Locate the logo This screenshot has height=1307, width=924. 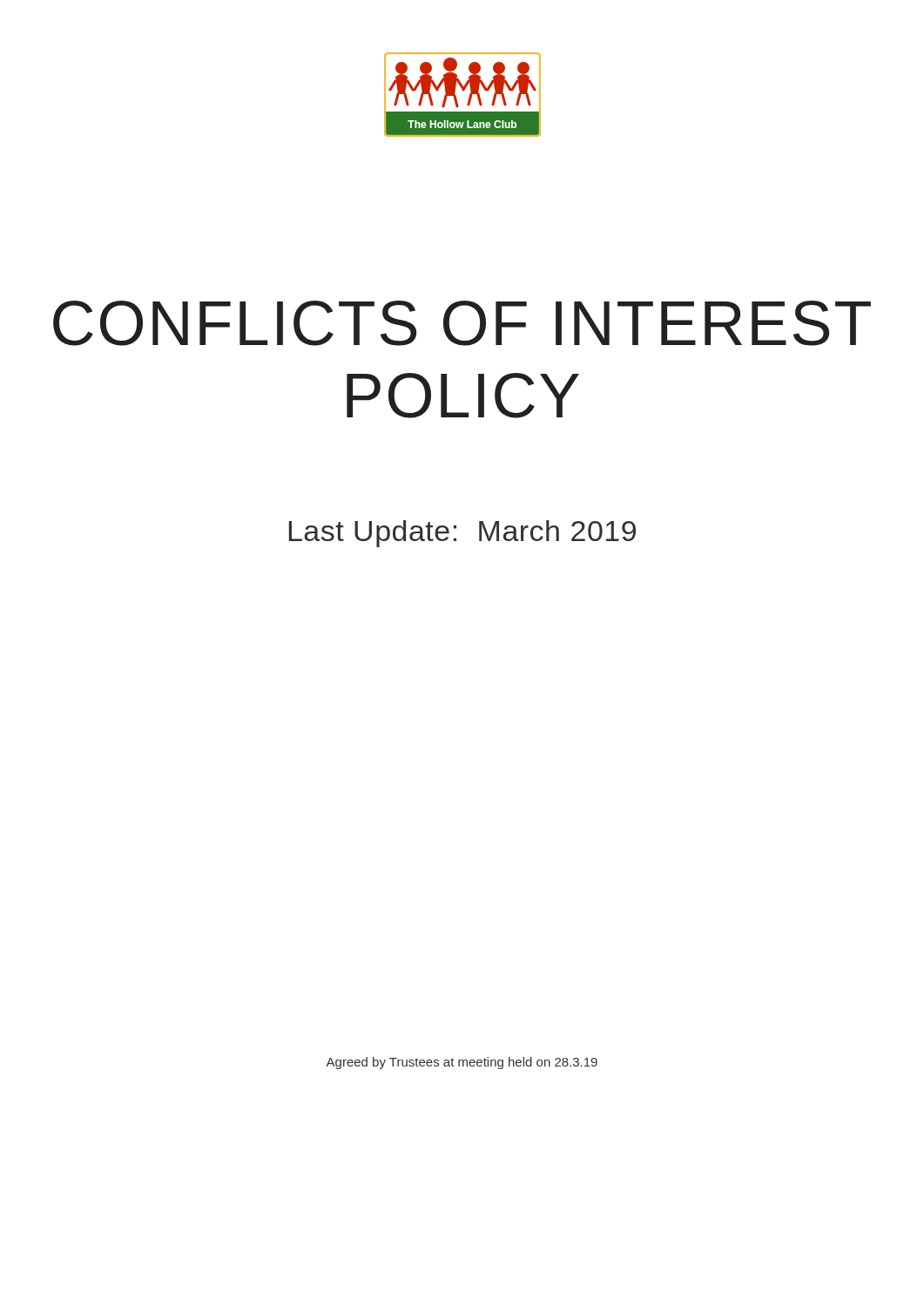462,98
